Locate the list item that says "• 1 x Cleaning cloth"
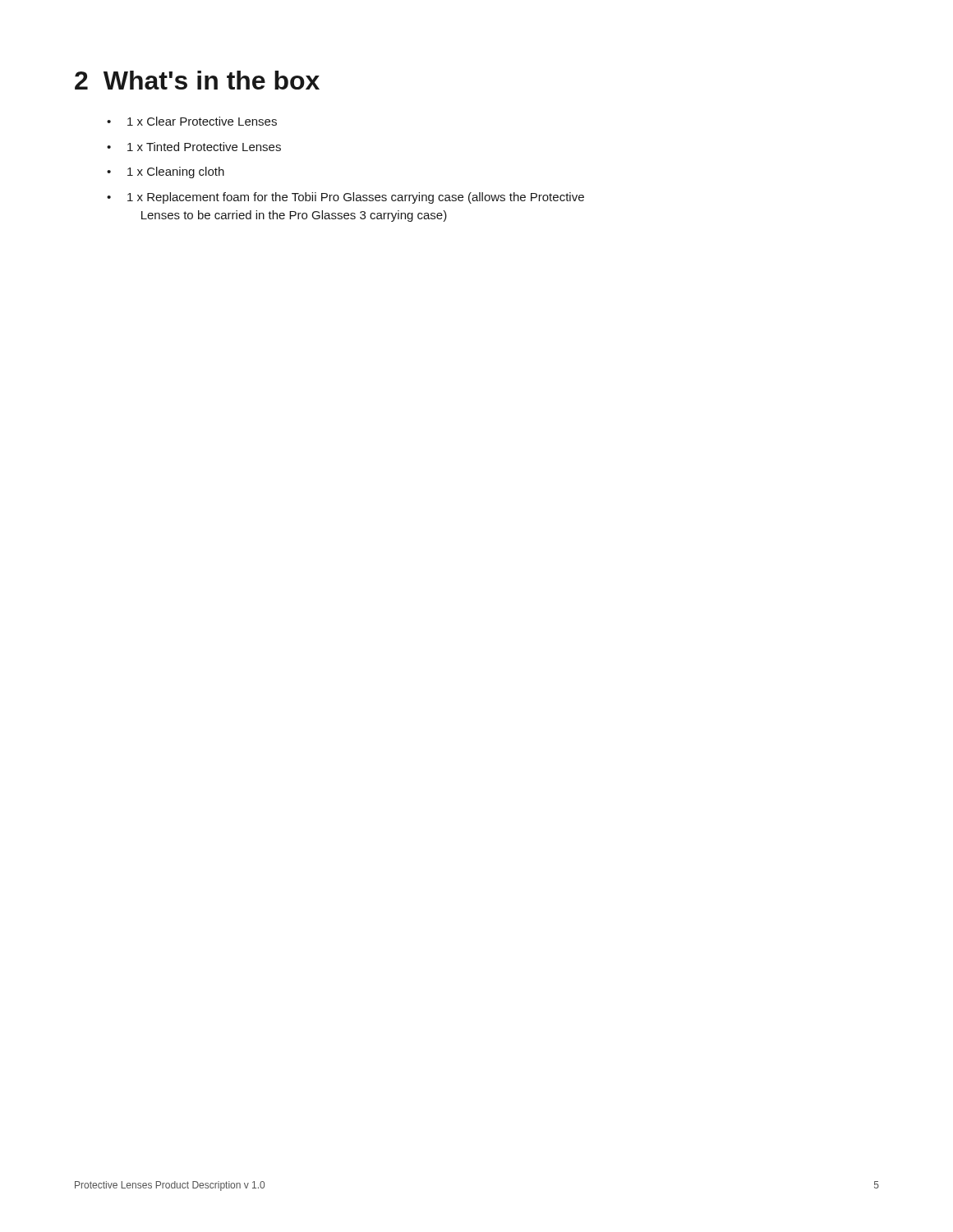Image resolution: width=953 pixels, height=1232 pixels. pyautogui.click(x=166, y=172)
